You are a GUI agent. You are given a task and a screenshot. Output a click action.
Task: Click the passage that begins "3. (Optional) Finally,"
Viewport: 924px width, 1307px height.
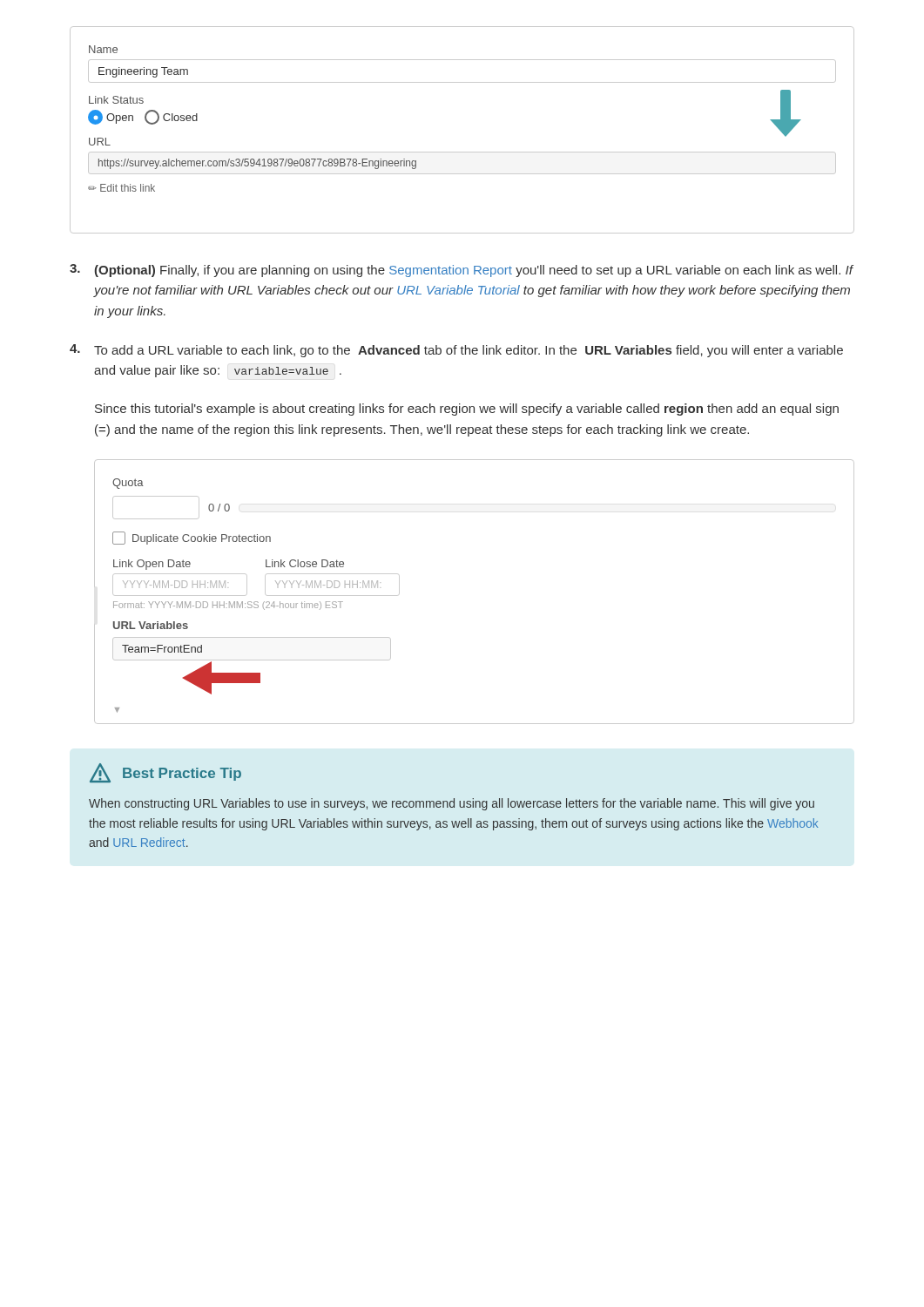point(462,290)
